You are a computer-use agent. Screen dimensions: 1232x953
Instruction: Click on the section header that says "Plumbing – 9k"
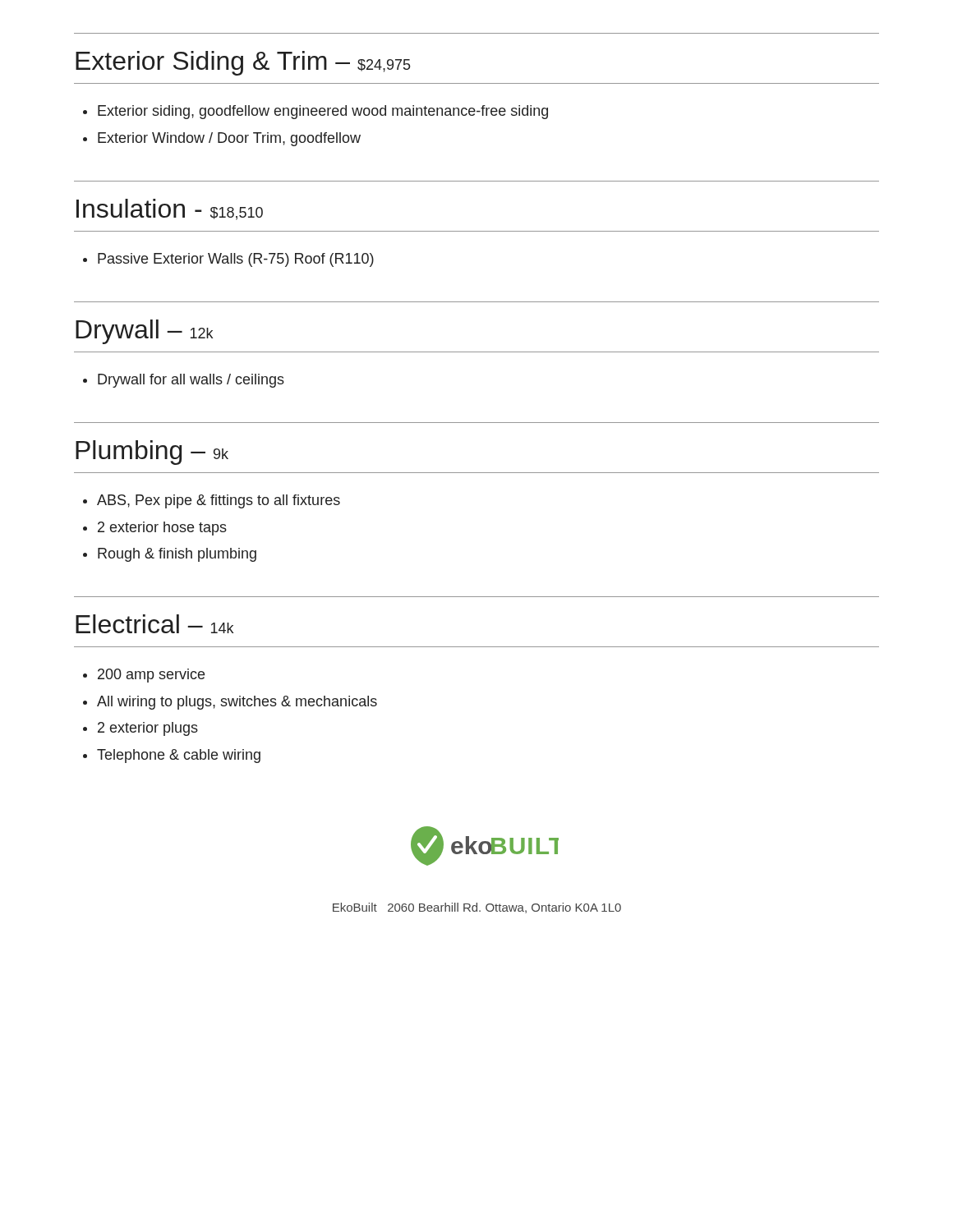(151, 450)
